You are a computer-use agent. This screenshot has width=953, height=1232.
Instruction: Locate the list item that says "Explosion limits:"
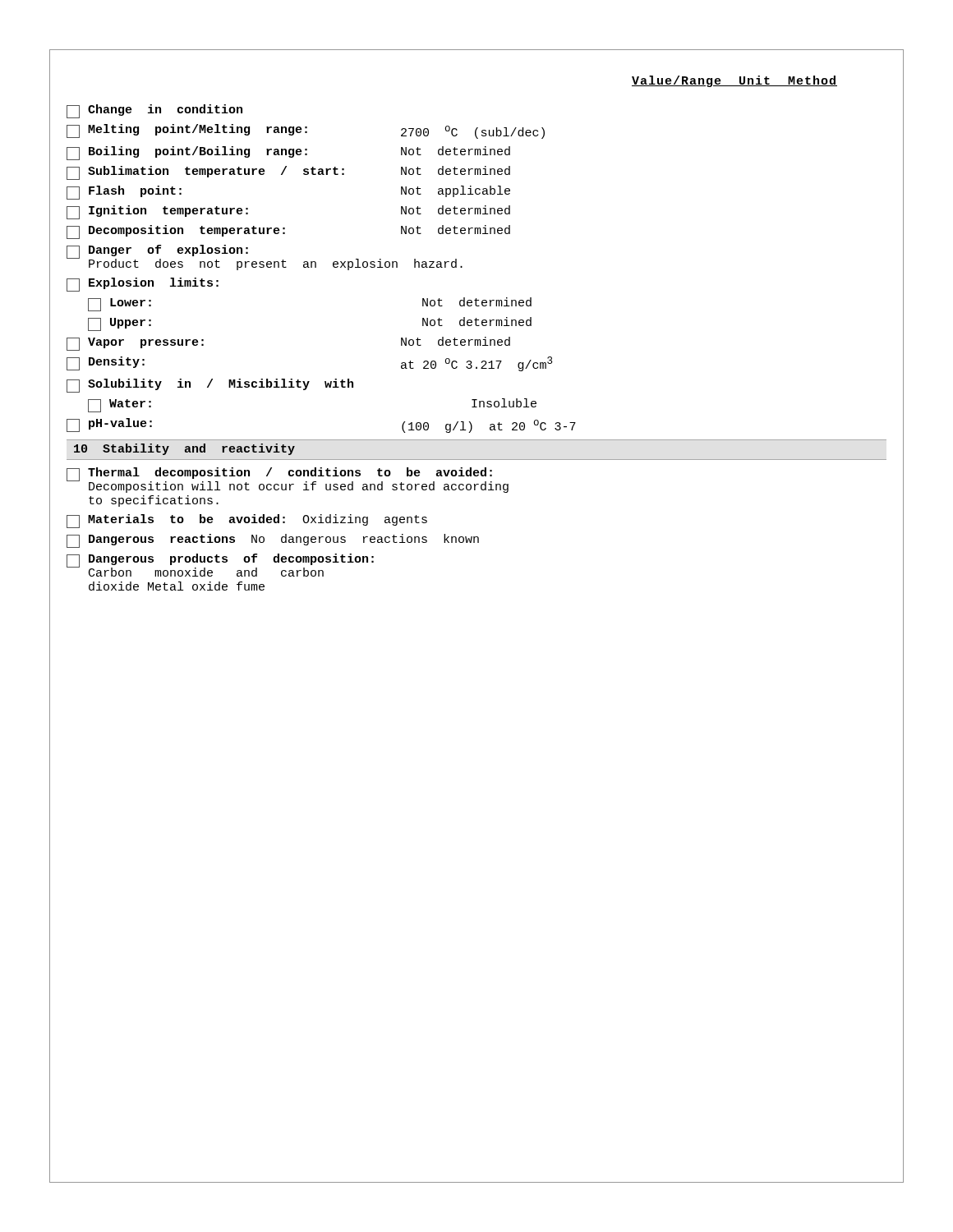144,284
